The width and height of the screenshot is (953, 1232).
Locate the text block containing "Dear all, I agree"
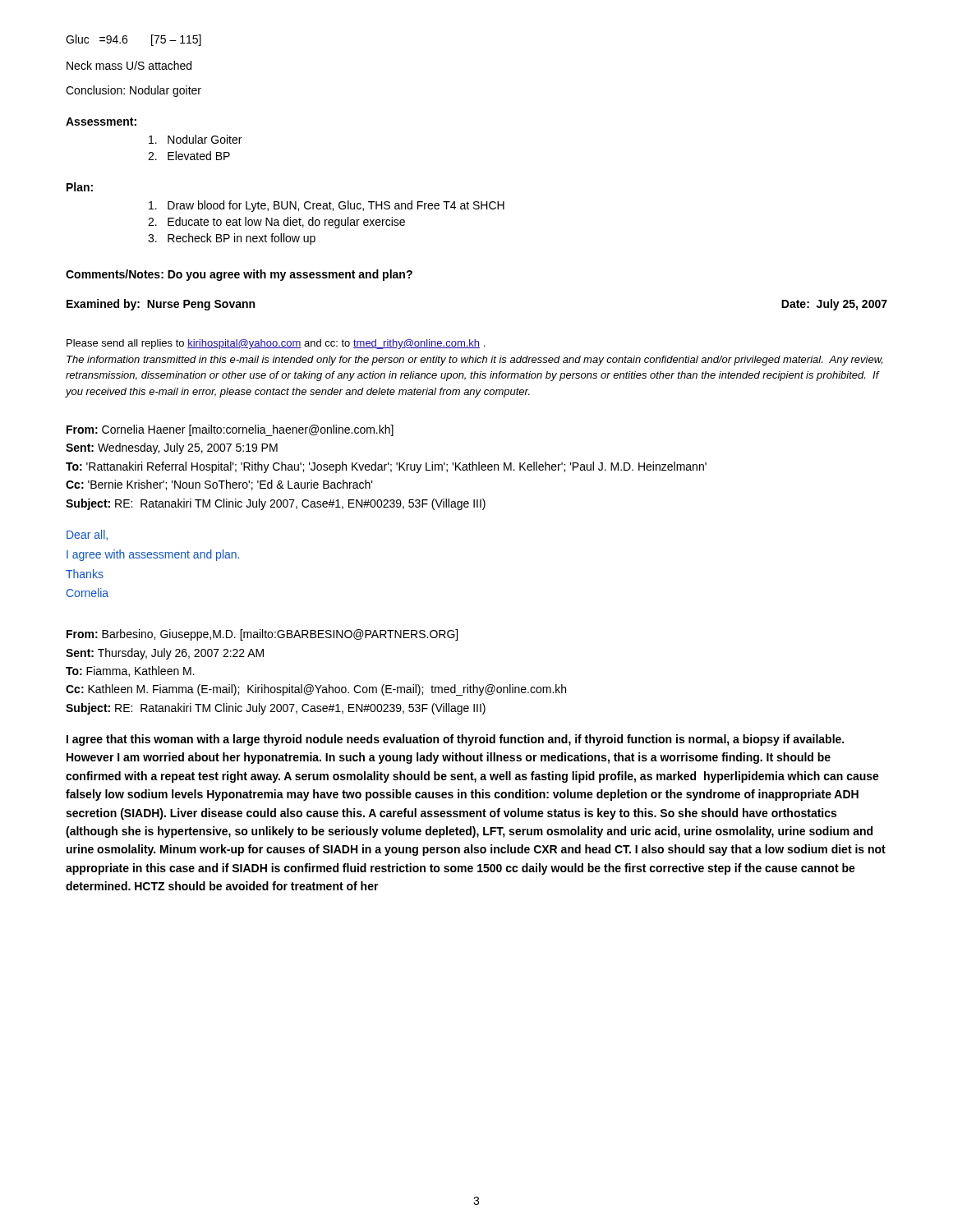tap(153, 564)
